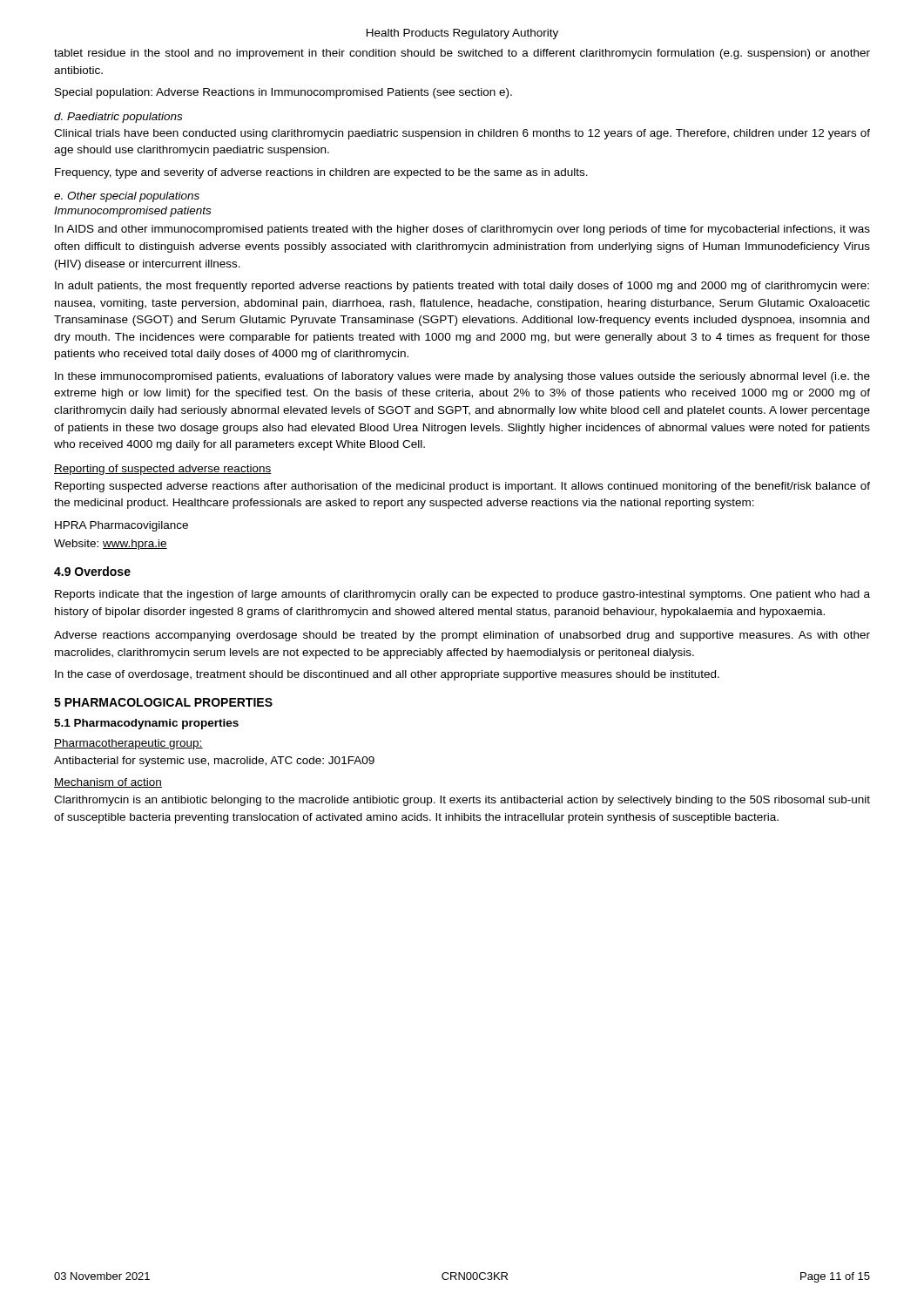Screen dimensions: 1307x924
Task: Find "Pharmacotherapeutic group:" on this page
Action: tap(128, 743)
